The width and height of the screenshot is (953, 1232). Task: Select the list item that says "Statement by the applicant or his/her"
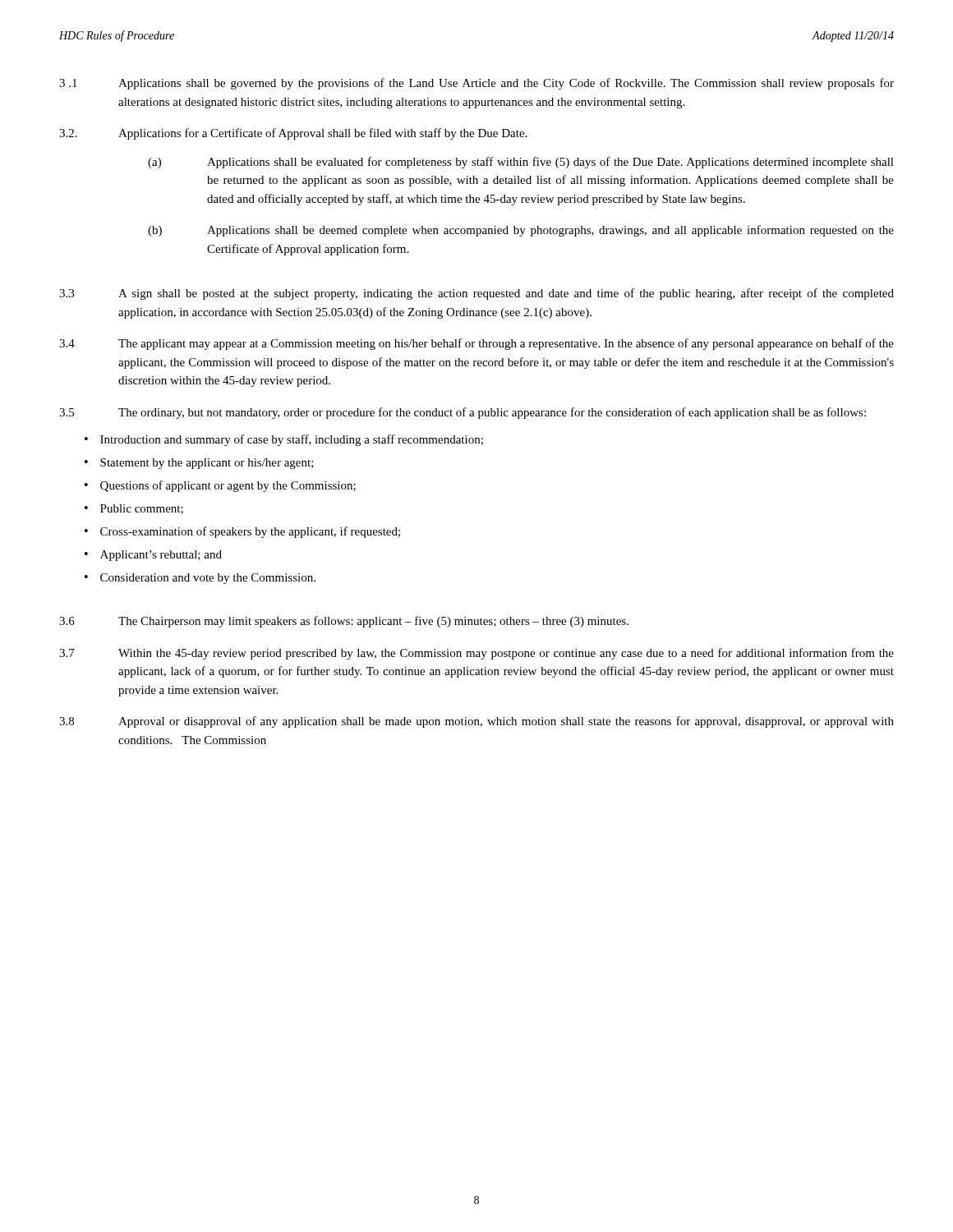click(207, 462)
